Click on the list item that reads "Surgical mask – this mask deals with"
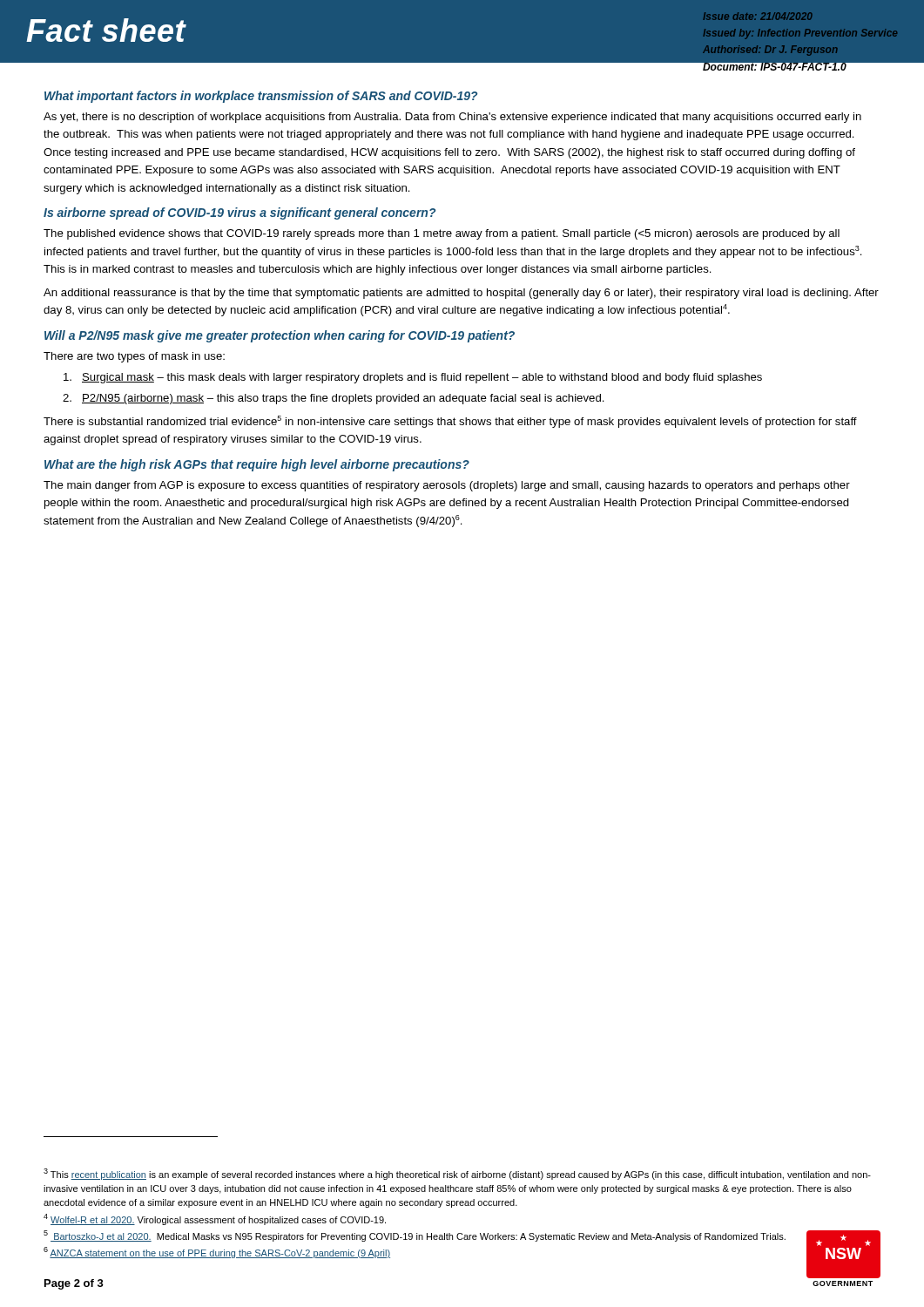924x1307 pixels. [x=413, y=377]
